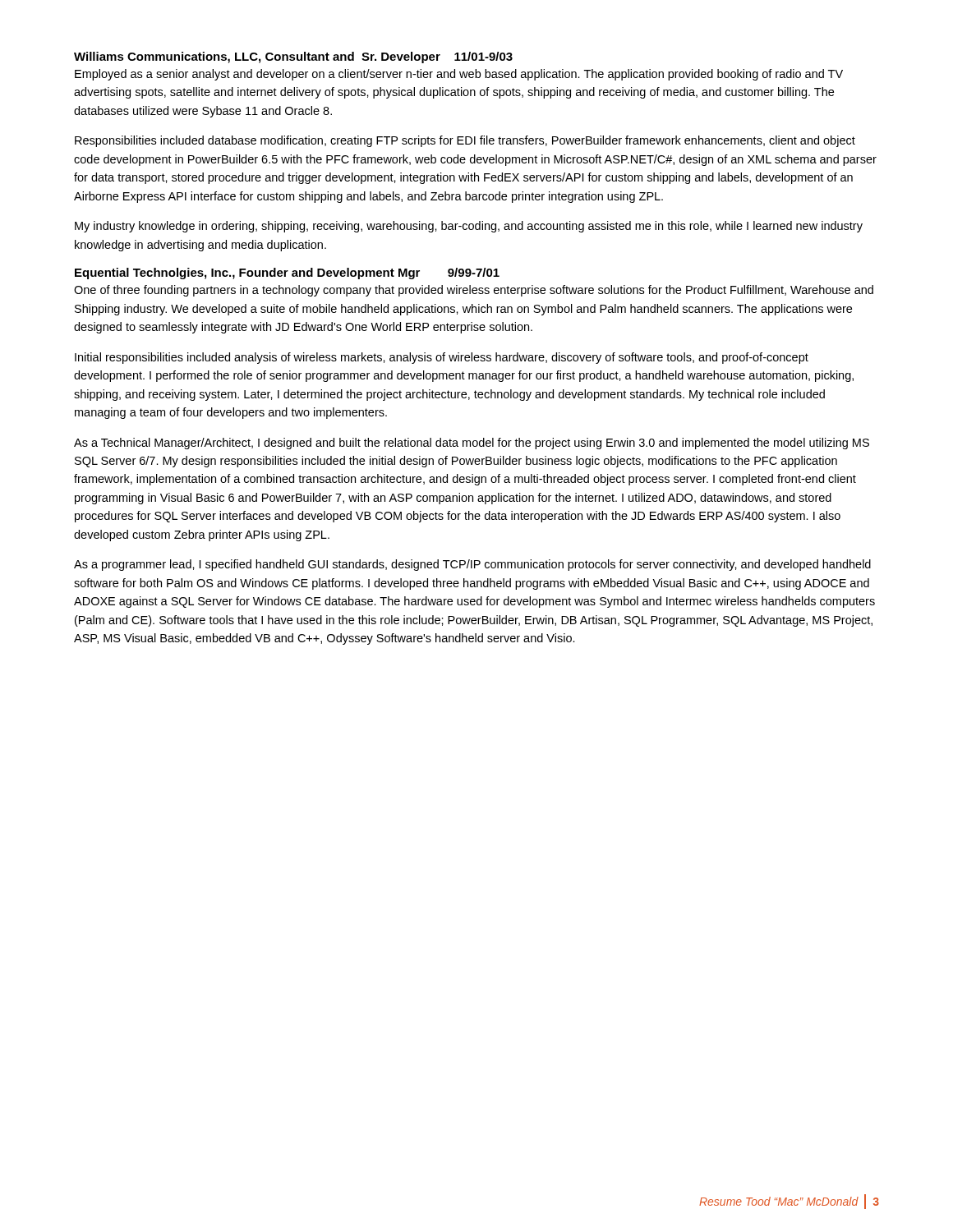Click the section header that begins "Williams Communications, LLC,"
Screen dimensions: 1232x953
[293, 56]
